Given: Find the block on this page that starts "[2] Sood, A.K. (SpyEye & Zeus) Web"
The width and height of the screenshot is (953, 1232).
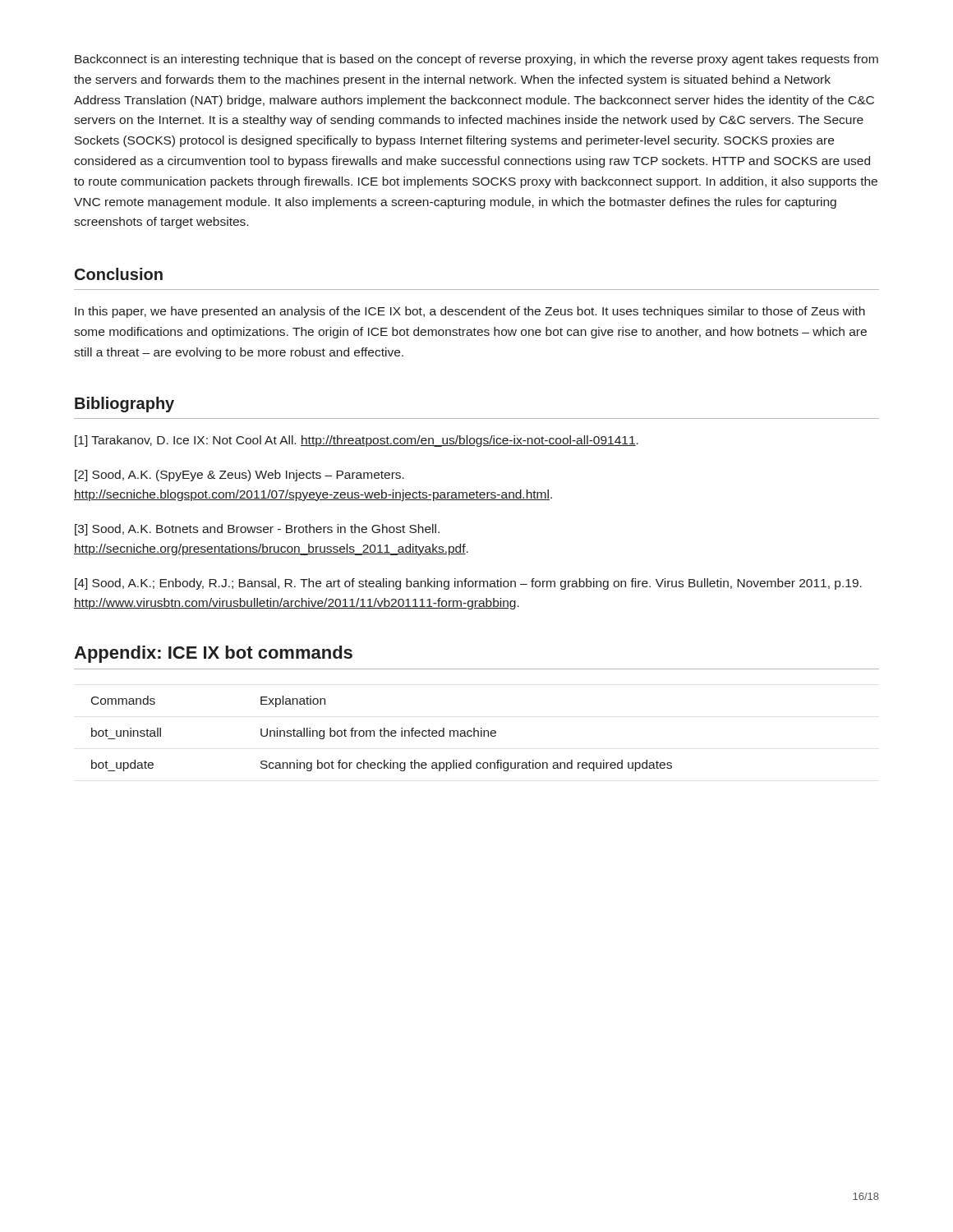Looking at the screenshot, I should pos(314,484).
